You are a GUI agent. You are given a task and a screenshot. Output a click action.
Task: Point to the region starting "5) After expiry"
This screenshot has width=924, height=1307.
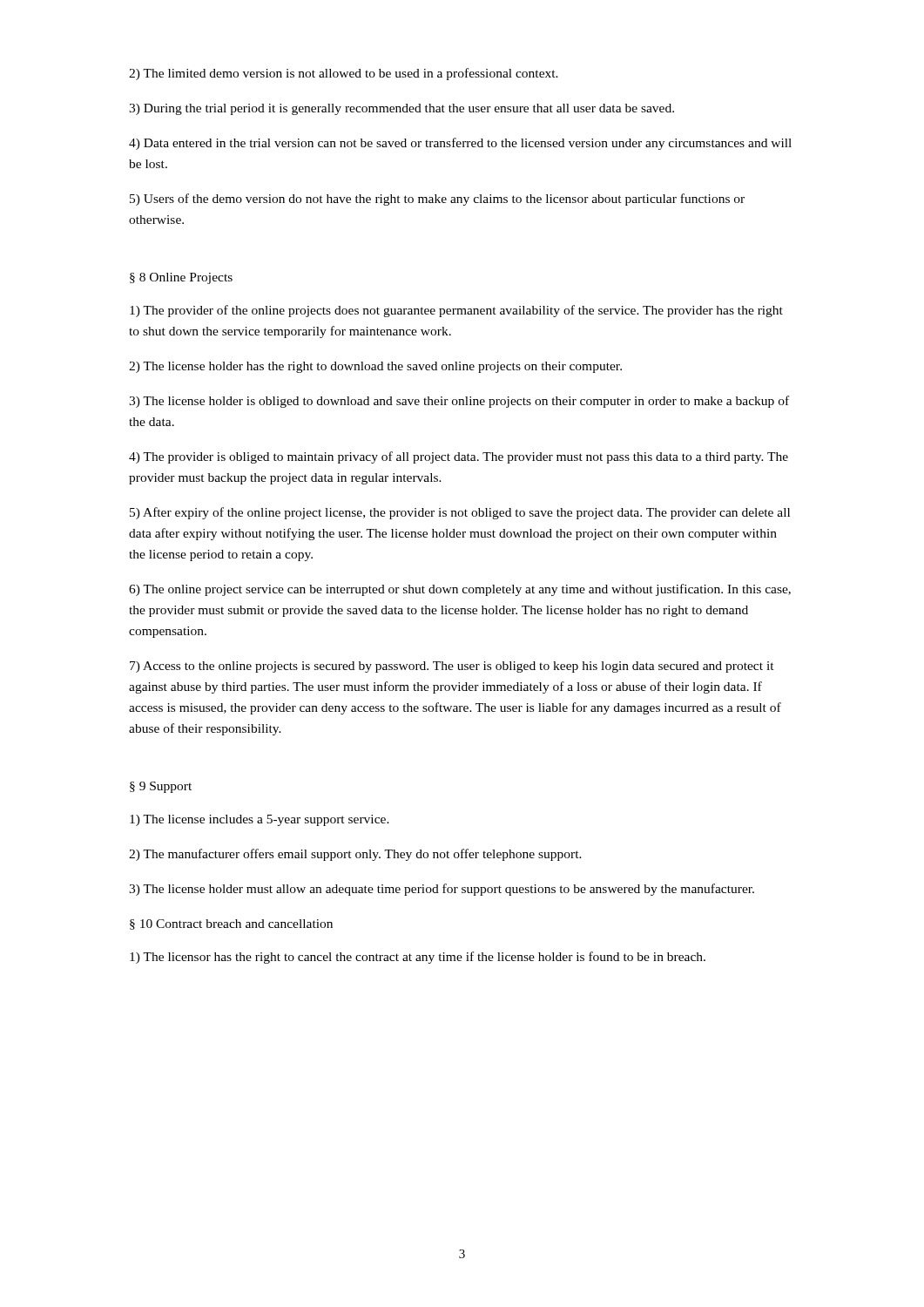(460, 533)
